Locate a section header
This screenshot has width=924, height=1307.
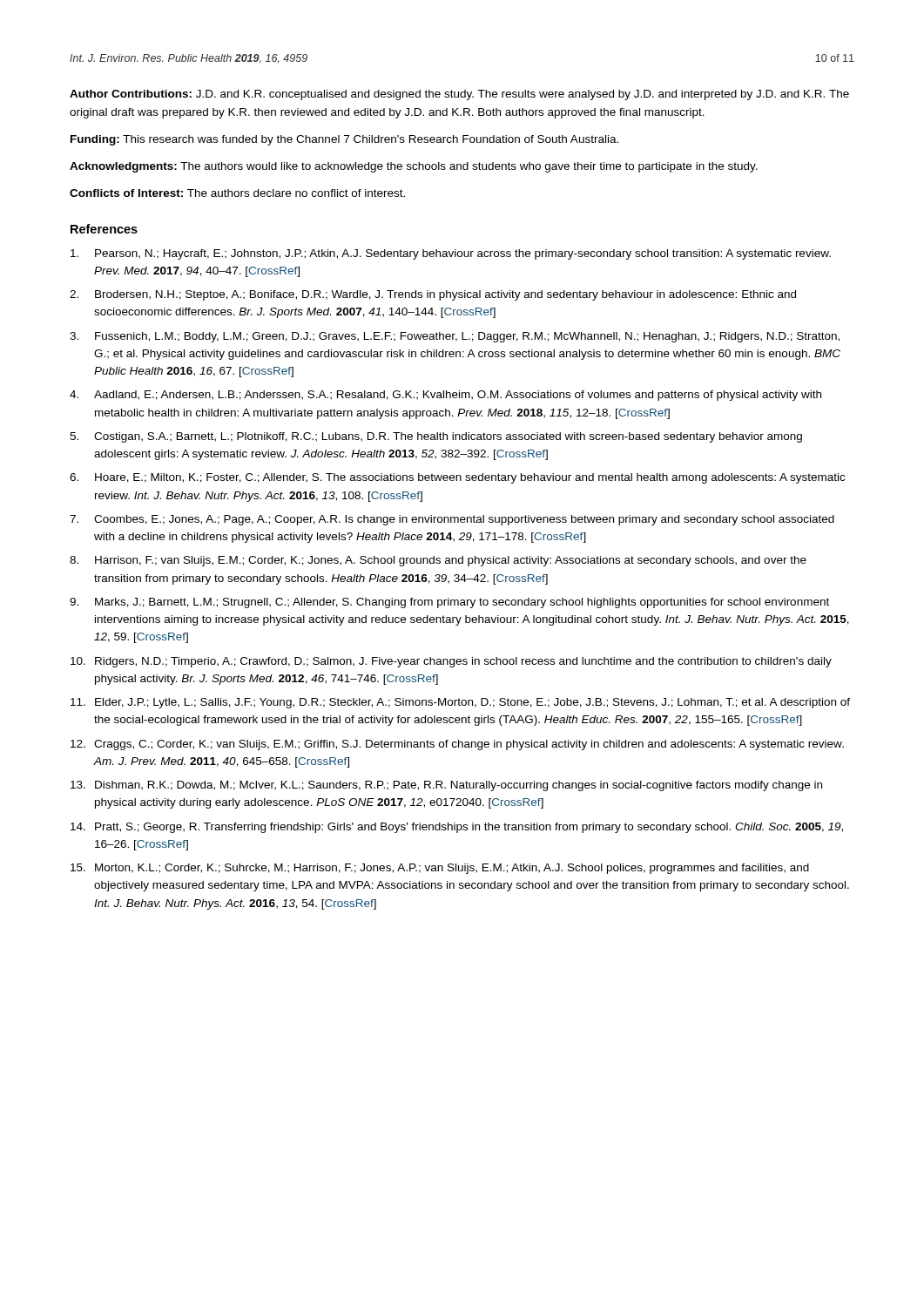(104, 229)
